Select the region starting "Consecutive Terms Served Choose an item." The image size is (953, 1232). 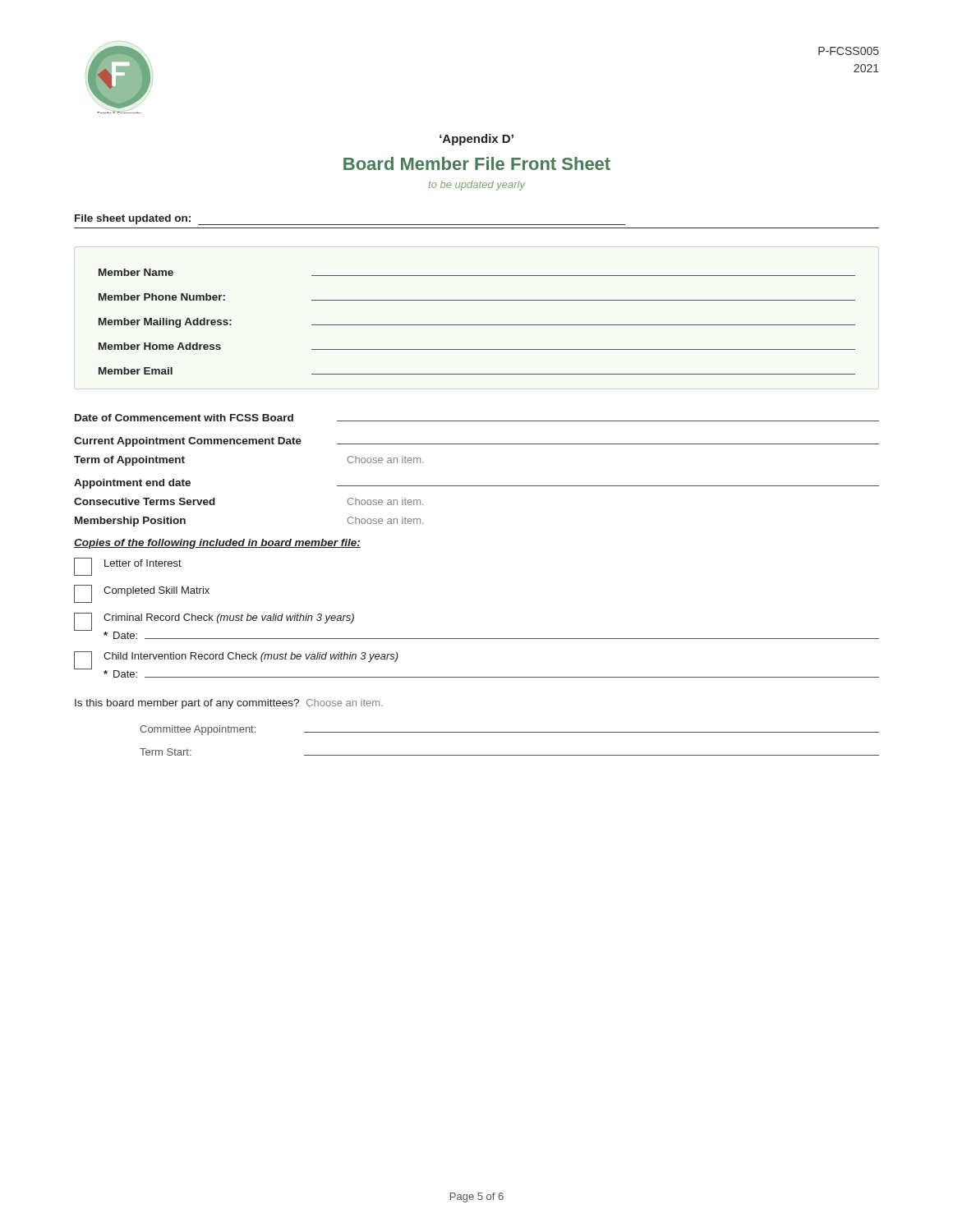151,501
